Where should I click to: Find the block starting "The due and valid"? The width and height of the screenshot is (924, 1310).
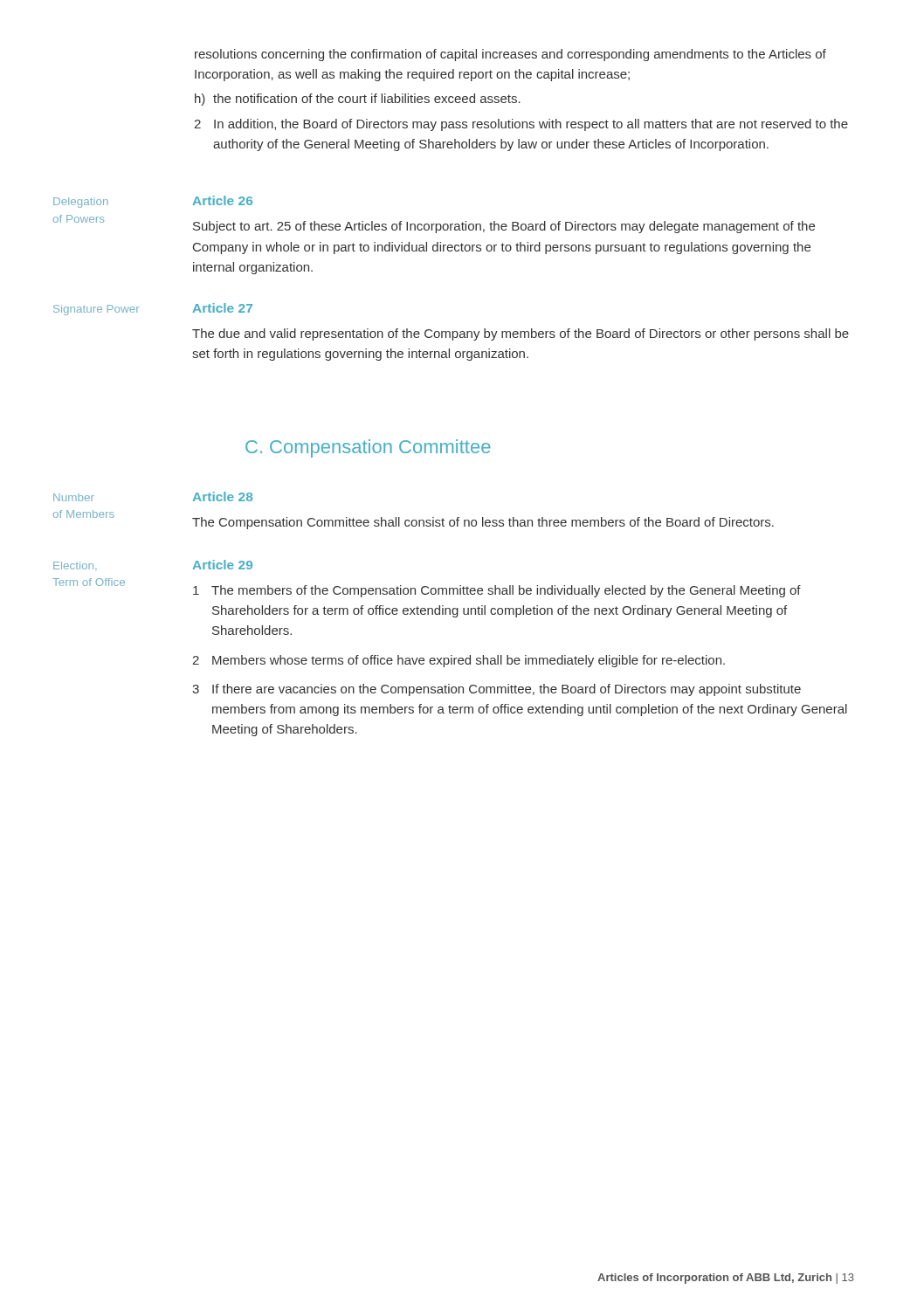[x=521, y=343]
